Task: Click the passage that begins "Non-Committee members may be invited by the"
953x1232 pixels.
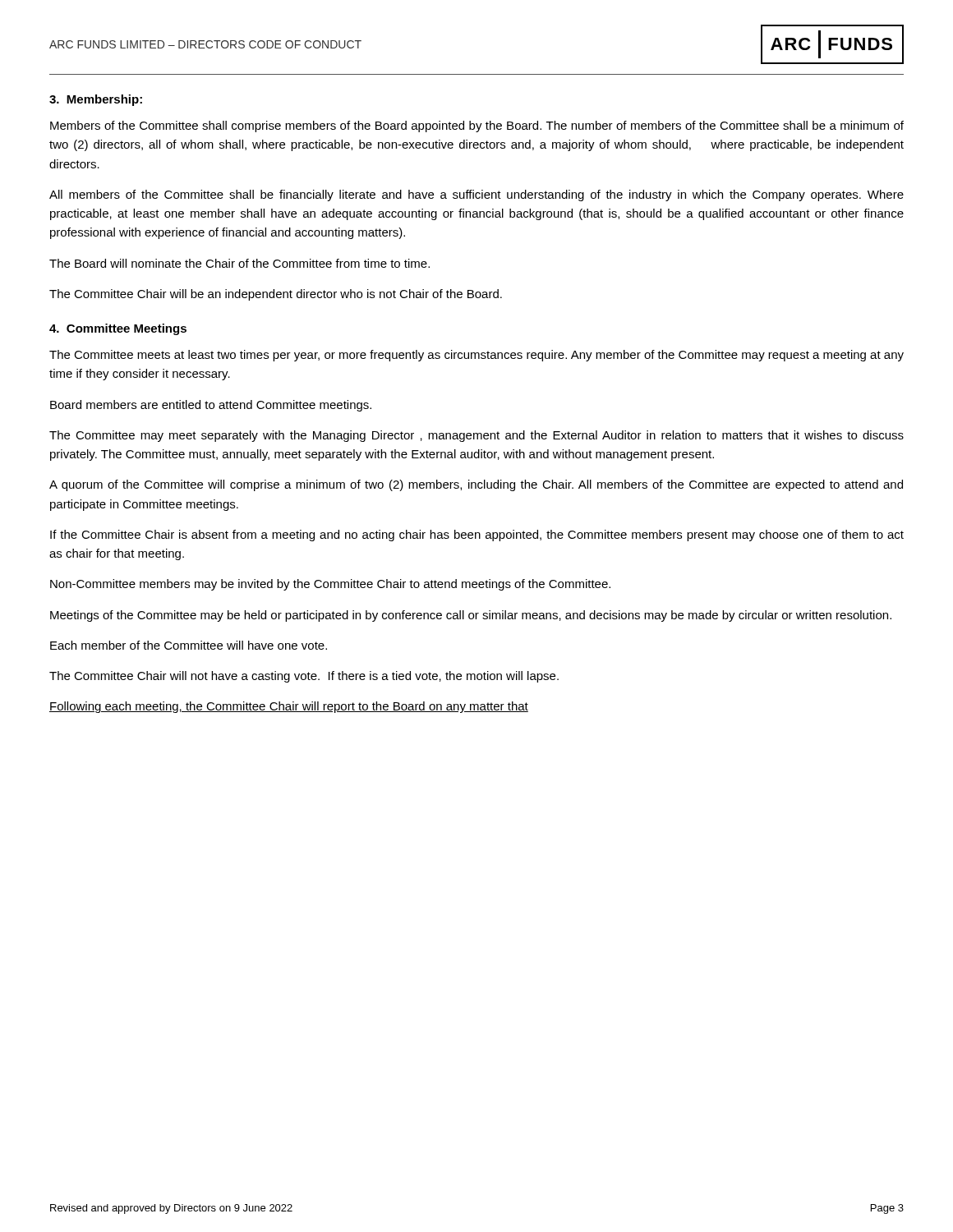Action: 330,584
